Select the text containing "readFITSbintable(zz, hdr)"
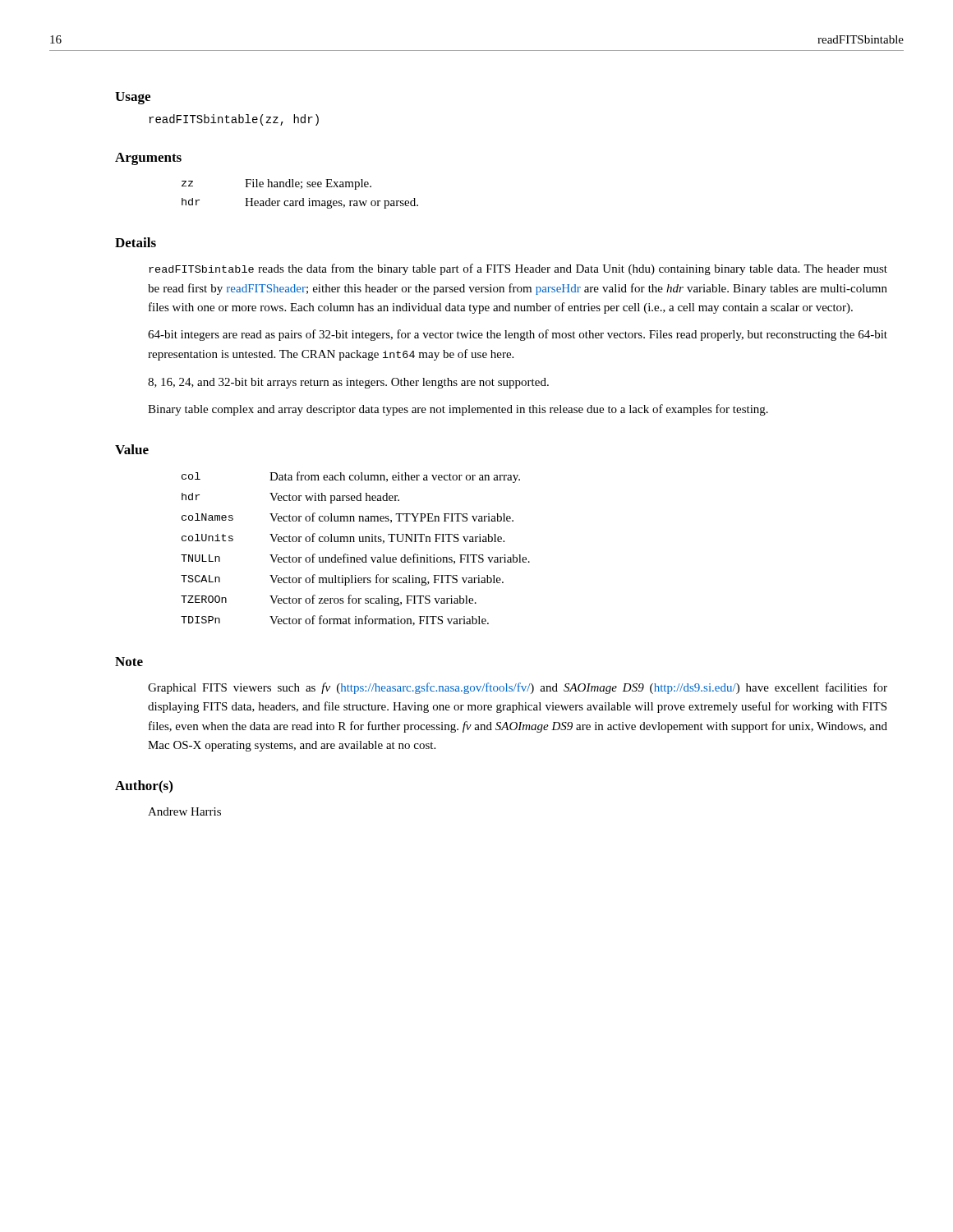This screenshot has width=953, height=1232. [234, 120]
